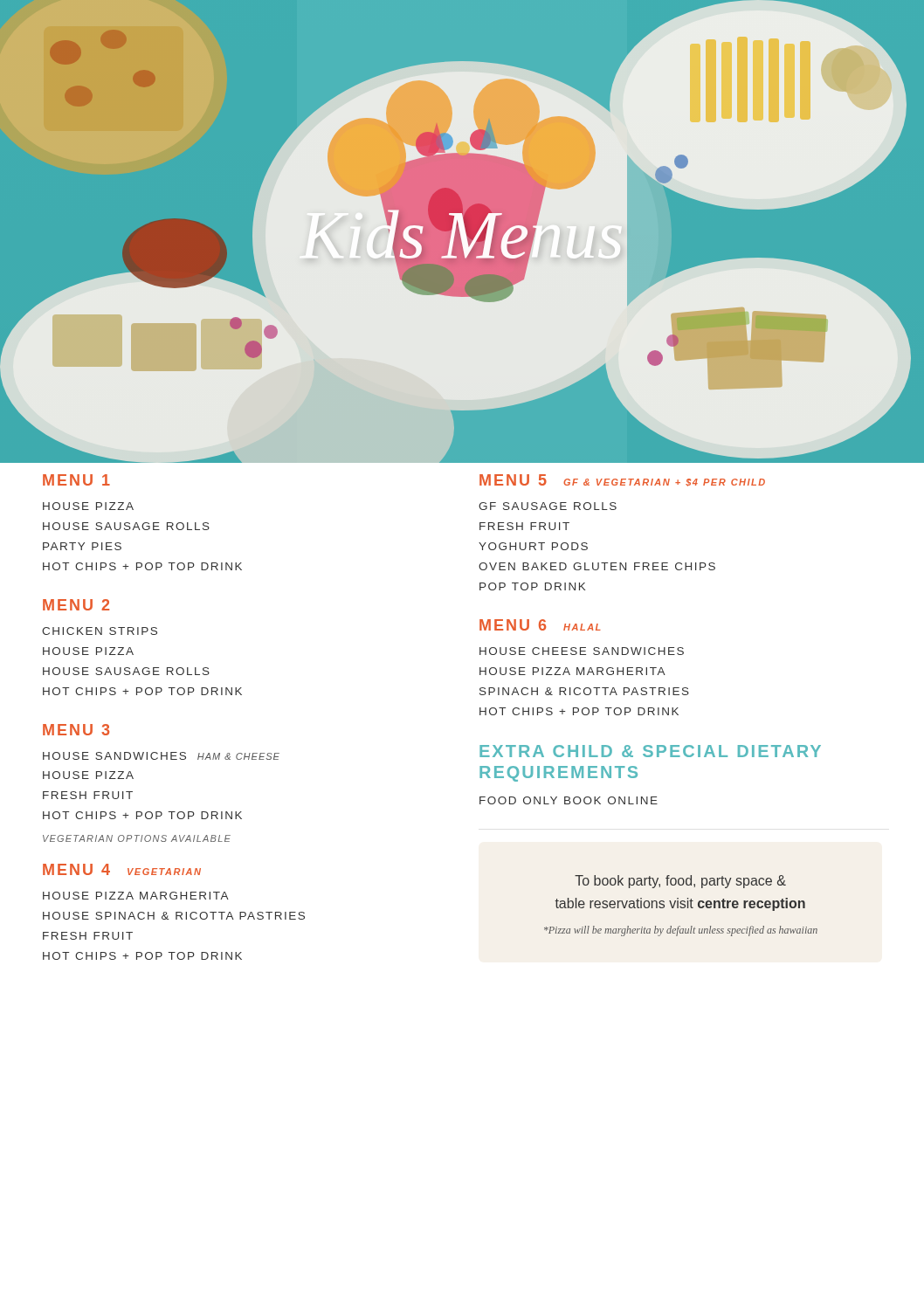This screenshot has height=1310, width=924.
Task: Click where it says "VEGETARIAN OPTIONS AVAILABLE"
Action: pos(137,839)
